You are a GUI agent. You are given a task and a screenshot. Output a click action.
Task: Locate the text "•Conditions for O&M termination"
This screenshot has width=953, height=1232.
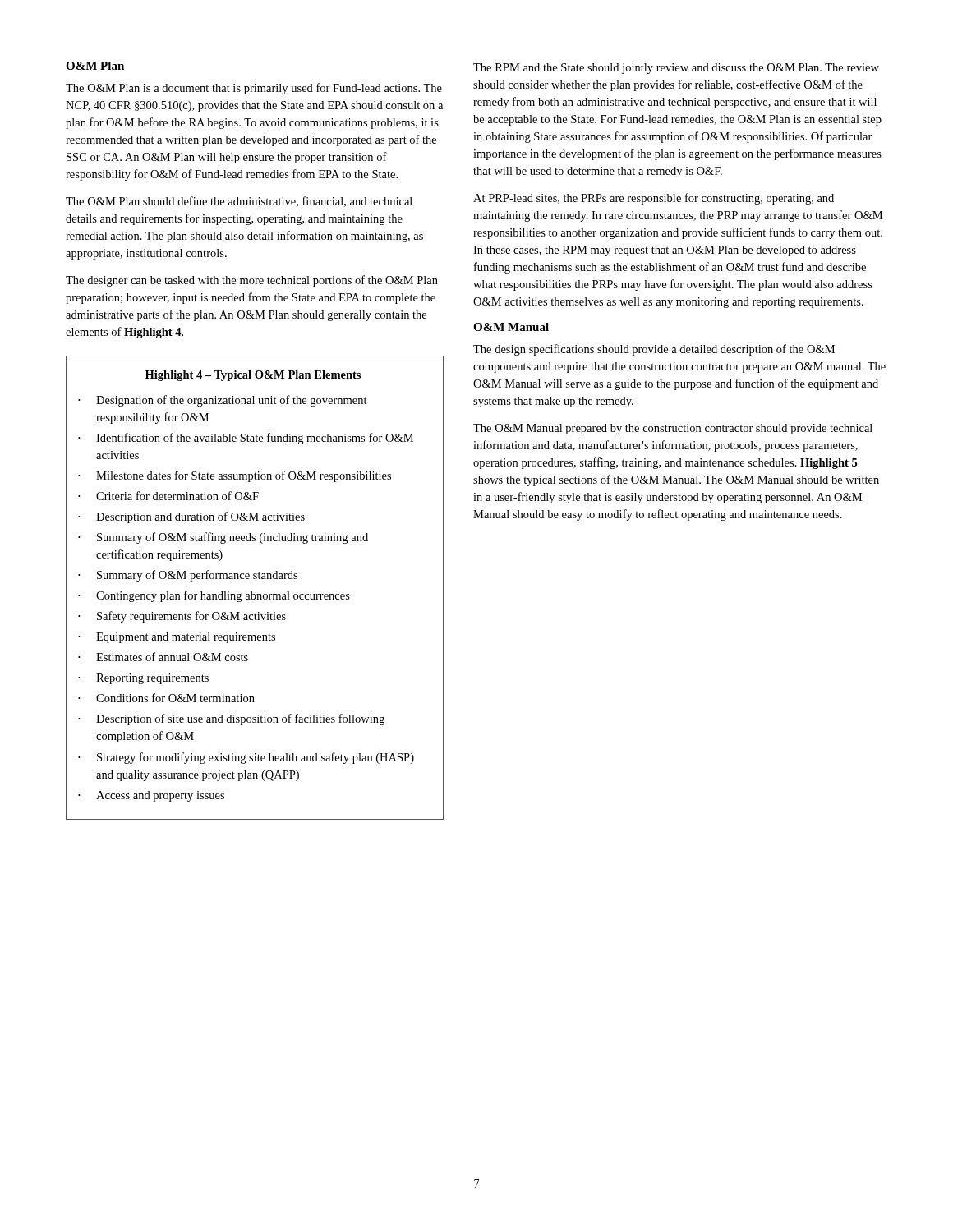(x=166, y=699)
